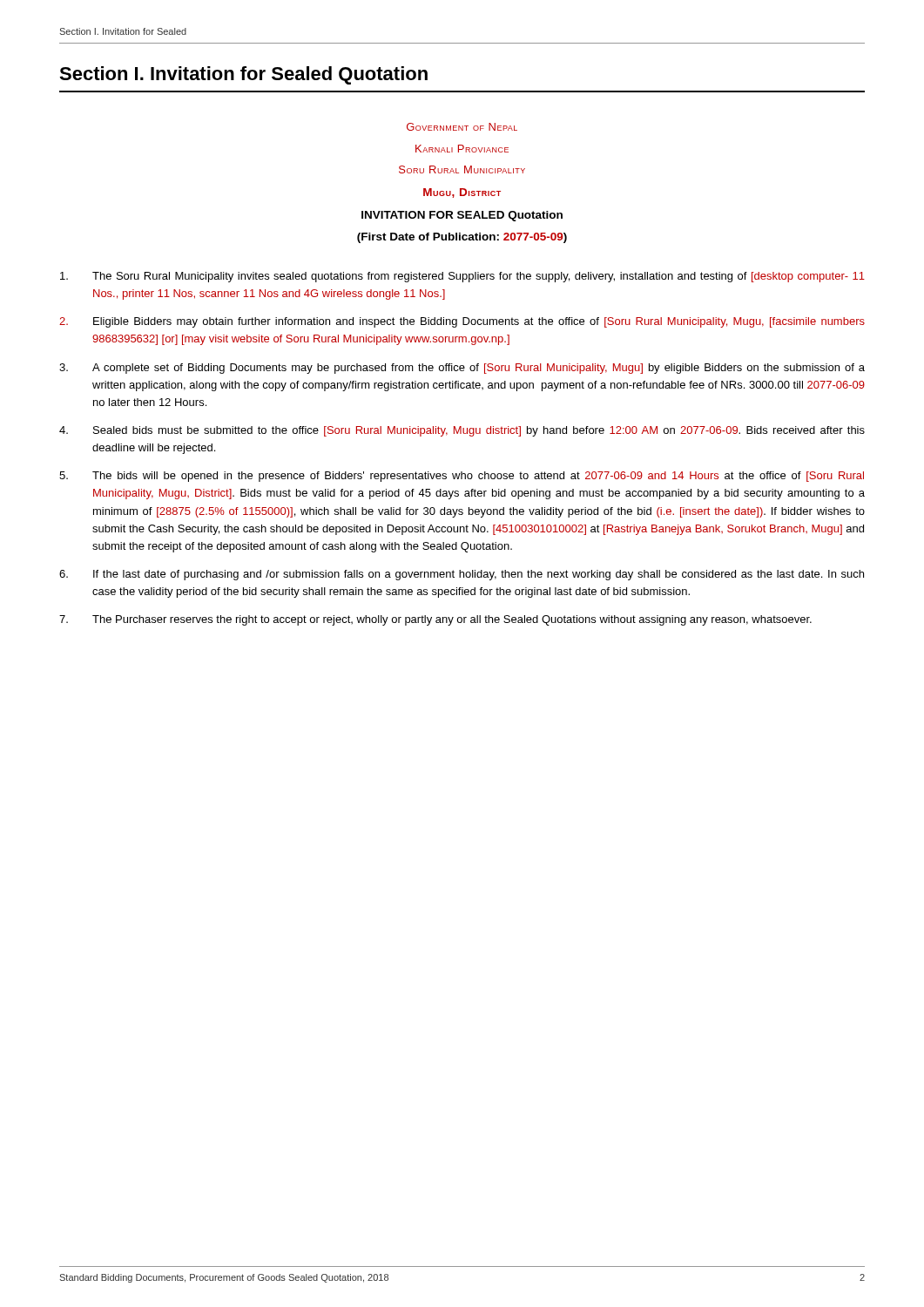Navigate to the region starting "The Soru Rural"
The width and height of the screenshot is (924, 1307).
coord(462,285)
